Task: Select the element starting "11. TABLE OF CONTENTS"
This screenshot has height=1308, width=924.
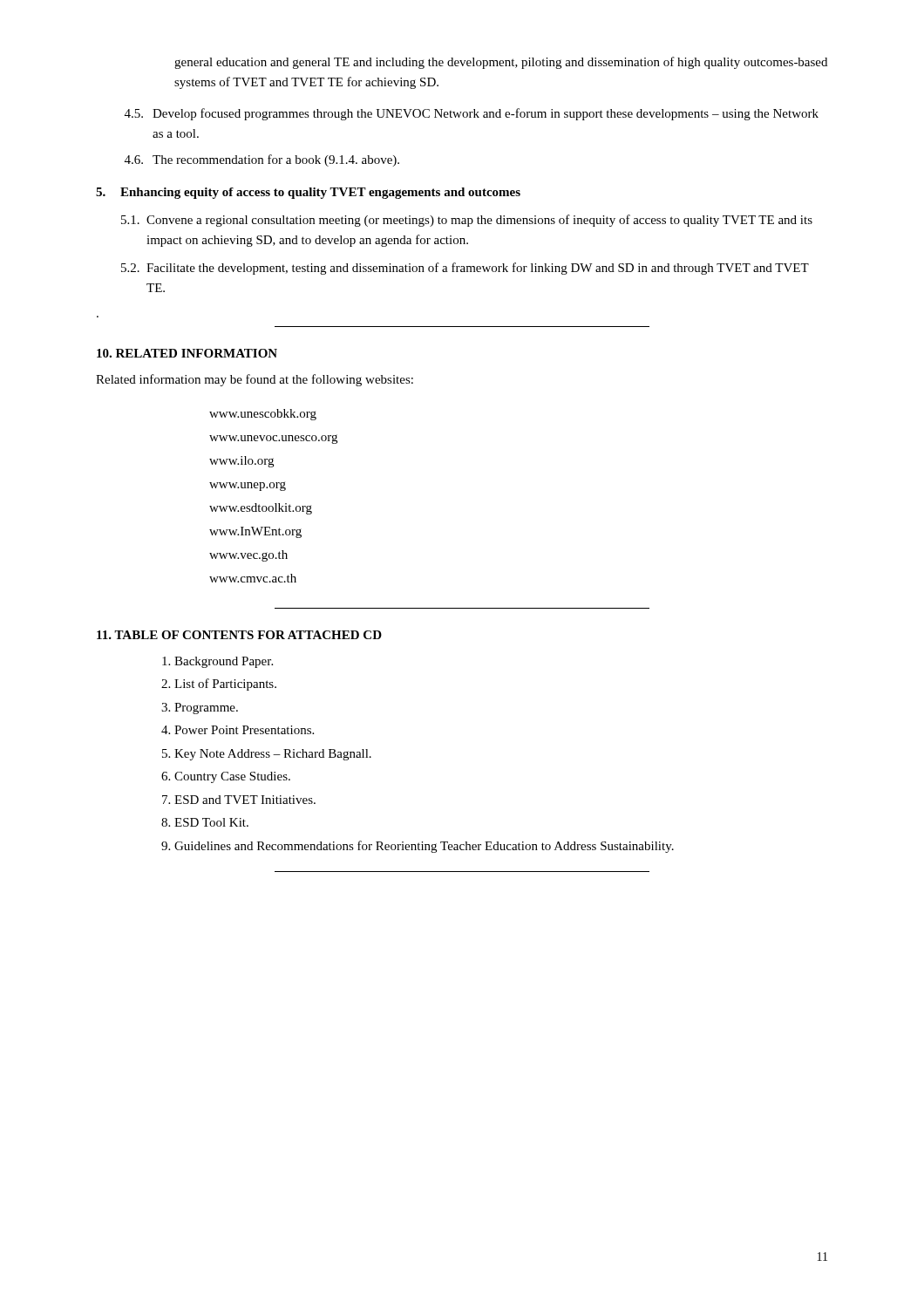Action: pos(239,634)
